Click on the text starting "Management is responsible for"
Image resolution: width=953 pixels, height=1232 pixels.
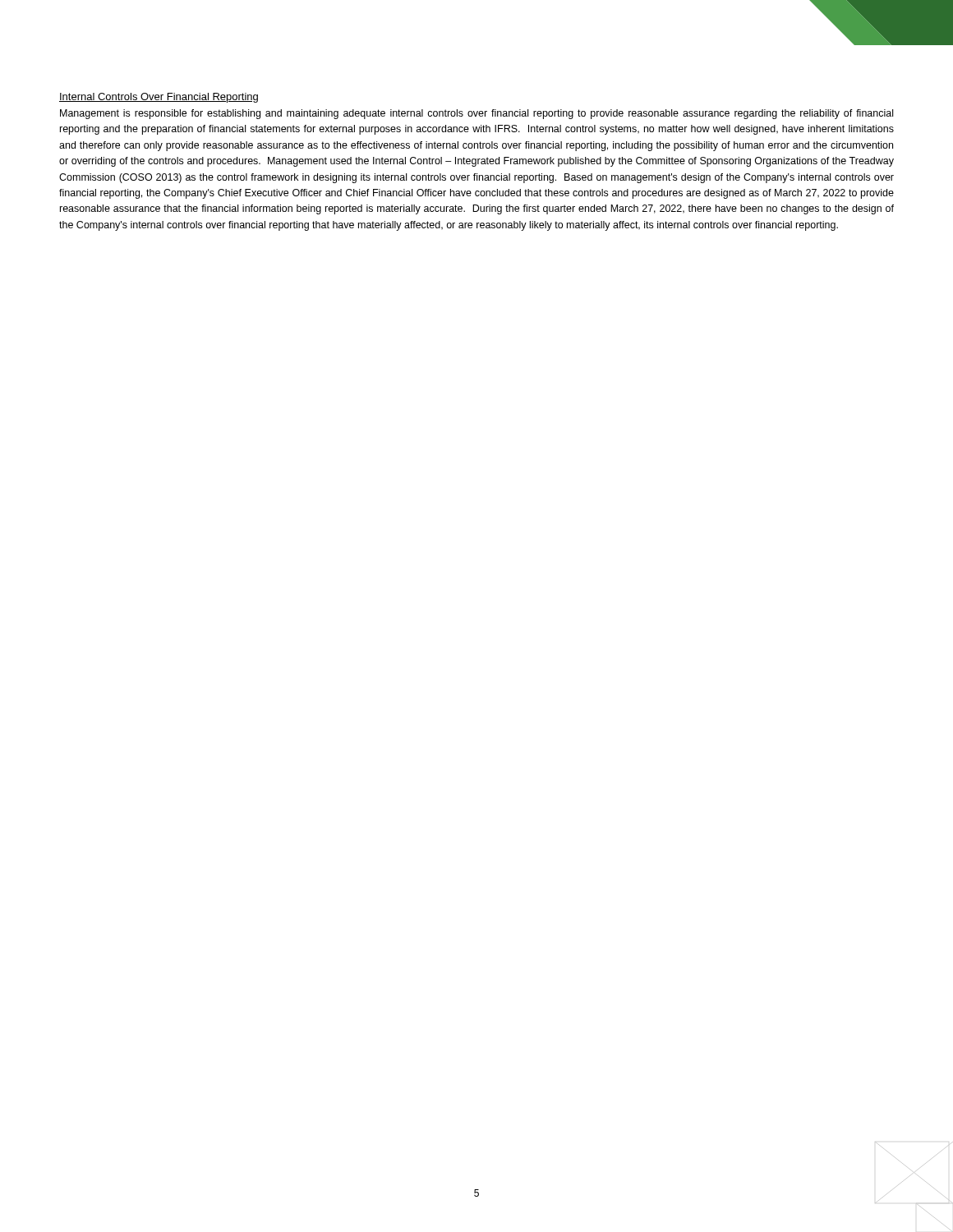(x=476, y=169)
